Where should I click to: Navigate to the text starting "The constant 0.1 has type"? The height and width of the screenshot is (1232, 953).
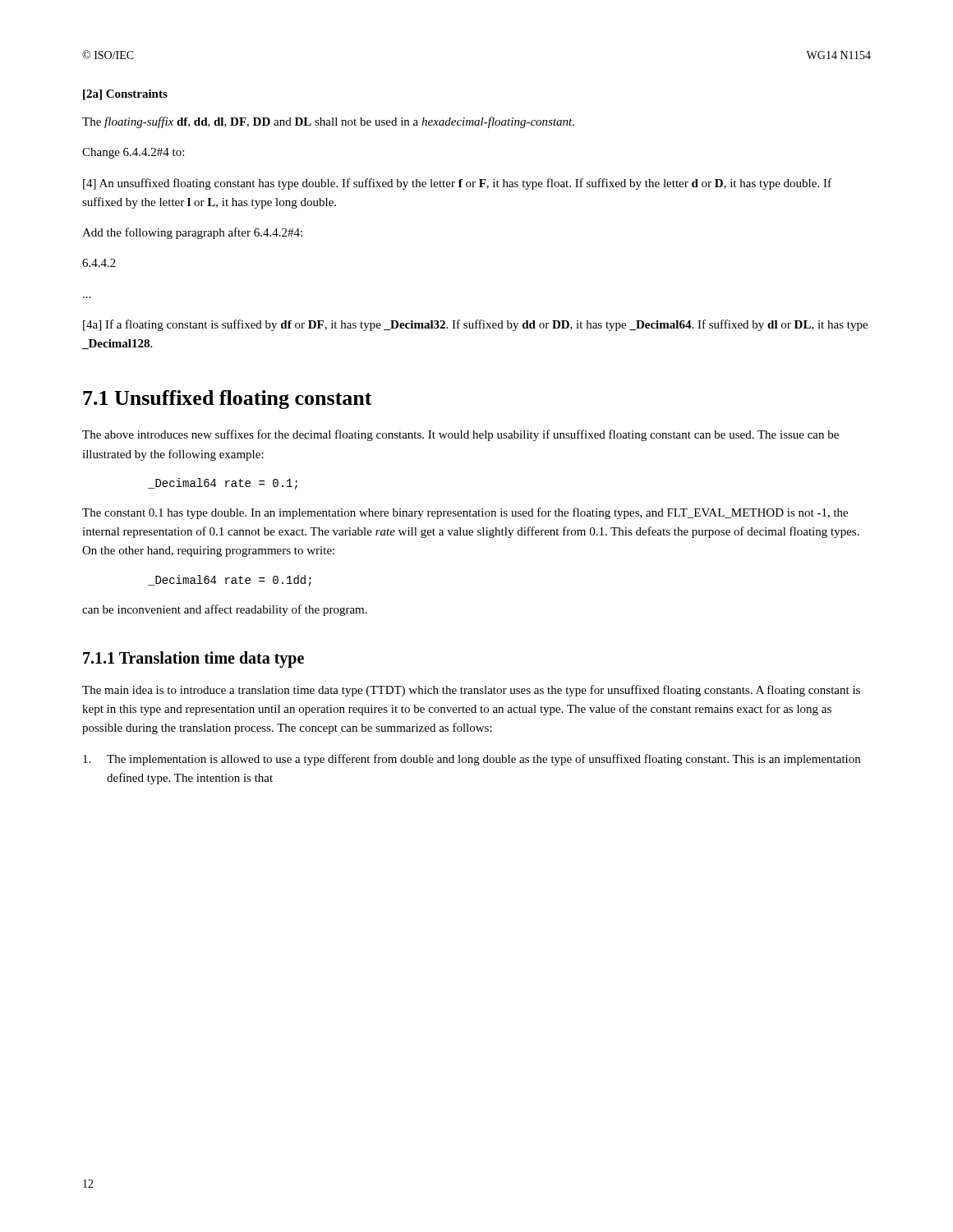pyautogui.click(x=476, y=532)
